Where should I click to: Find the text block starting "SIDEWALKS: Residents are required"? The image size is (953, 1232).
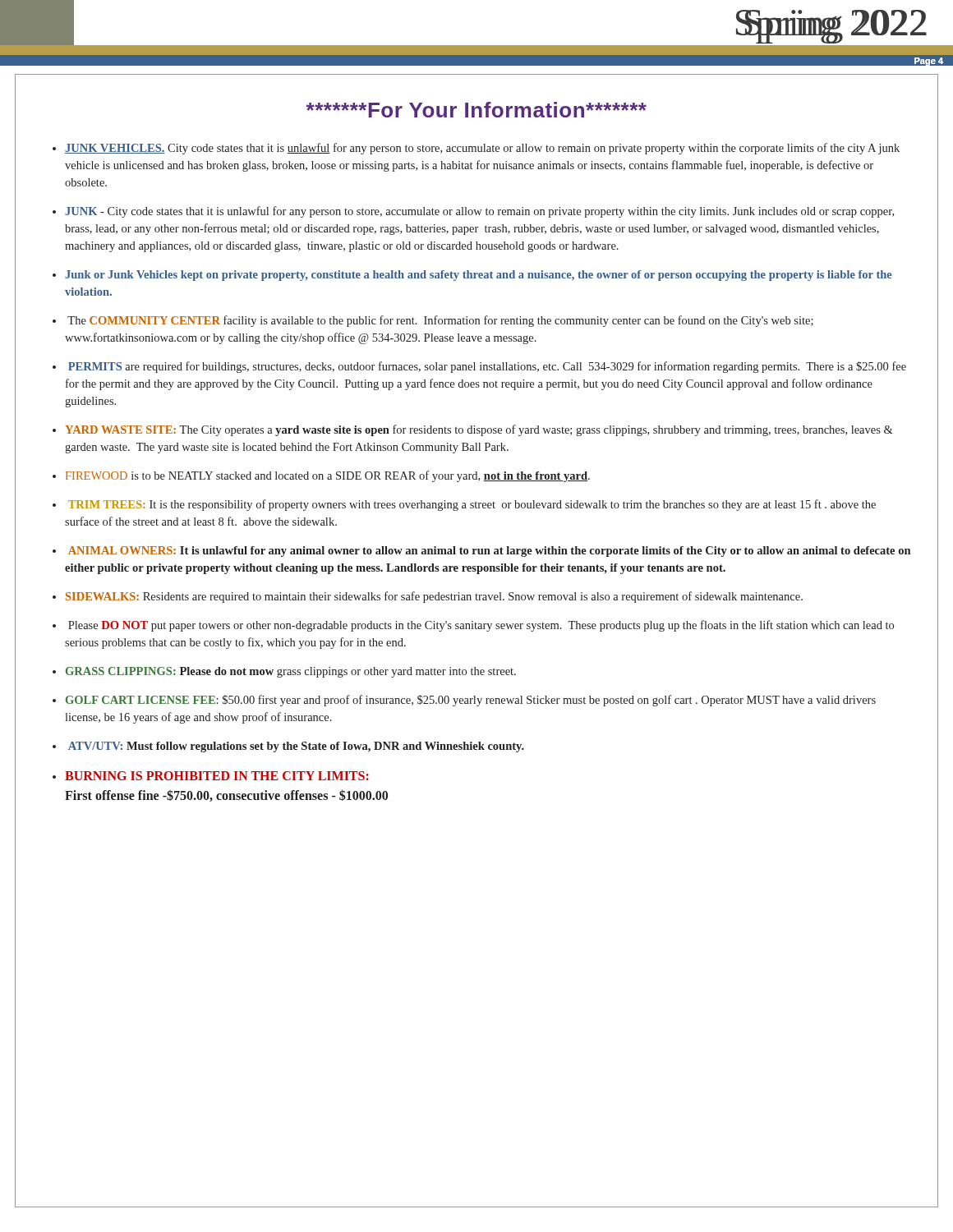(x=434, y=597)
